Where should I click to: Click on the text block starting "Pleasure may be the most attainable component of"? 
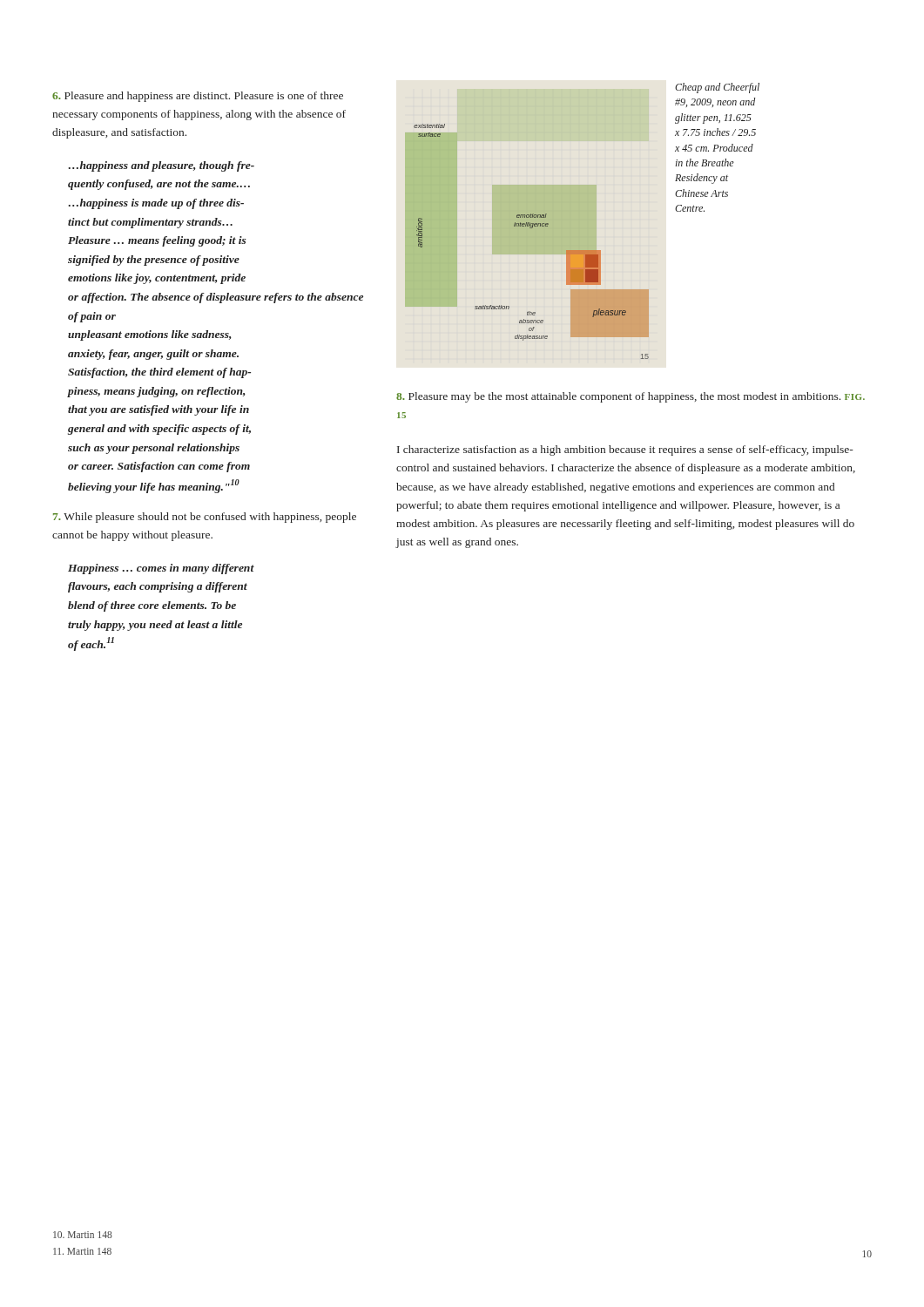pyautogui.click(x=631, y=405)
